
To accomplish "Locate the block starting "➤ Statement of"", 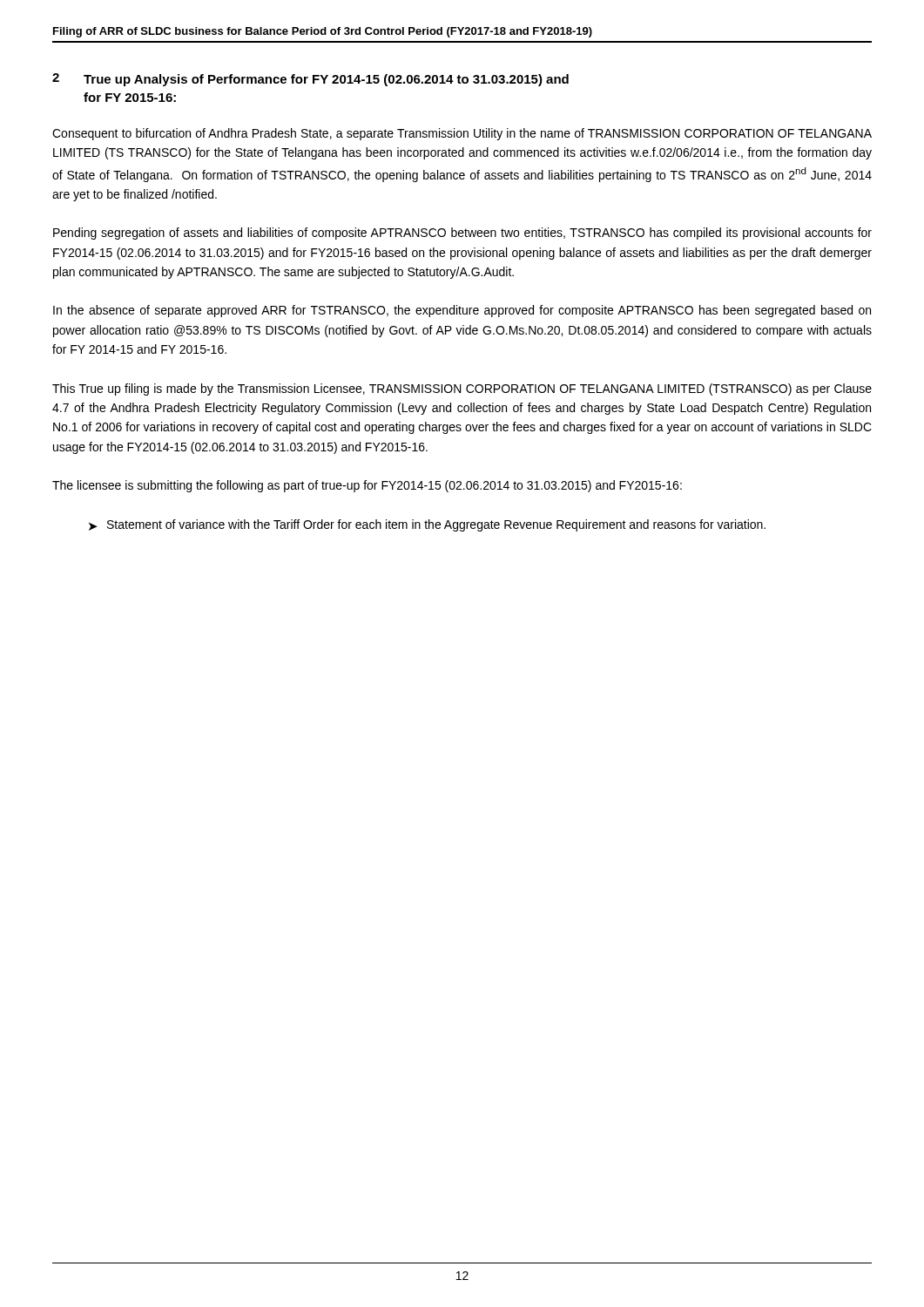I will (479, 525).
